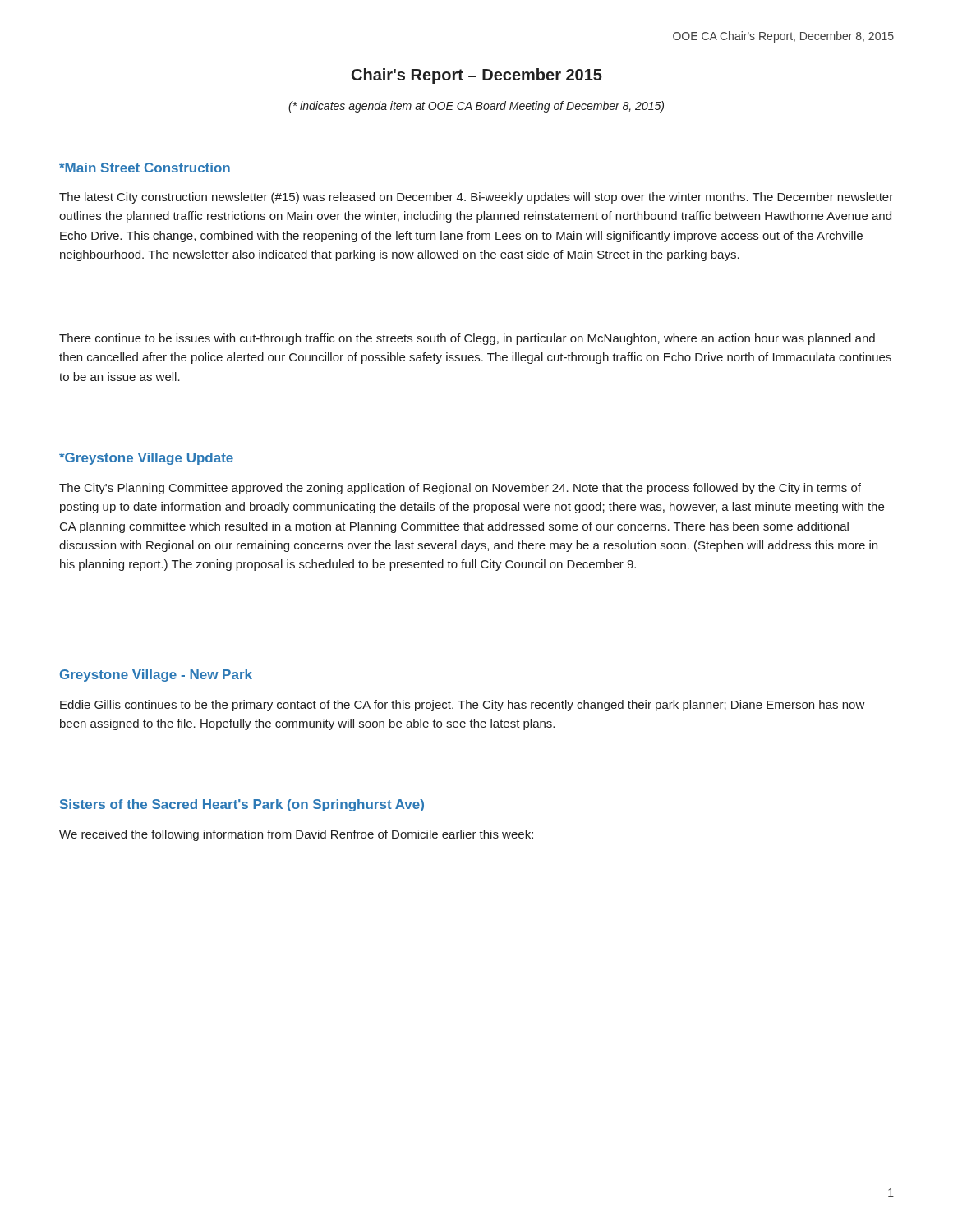This screenshot has height=1232, width=953.
Task: Select the block starting "*Greystone Village Update"
Action: [x=146, y=459]
